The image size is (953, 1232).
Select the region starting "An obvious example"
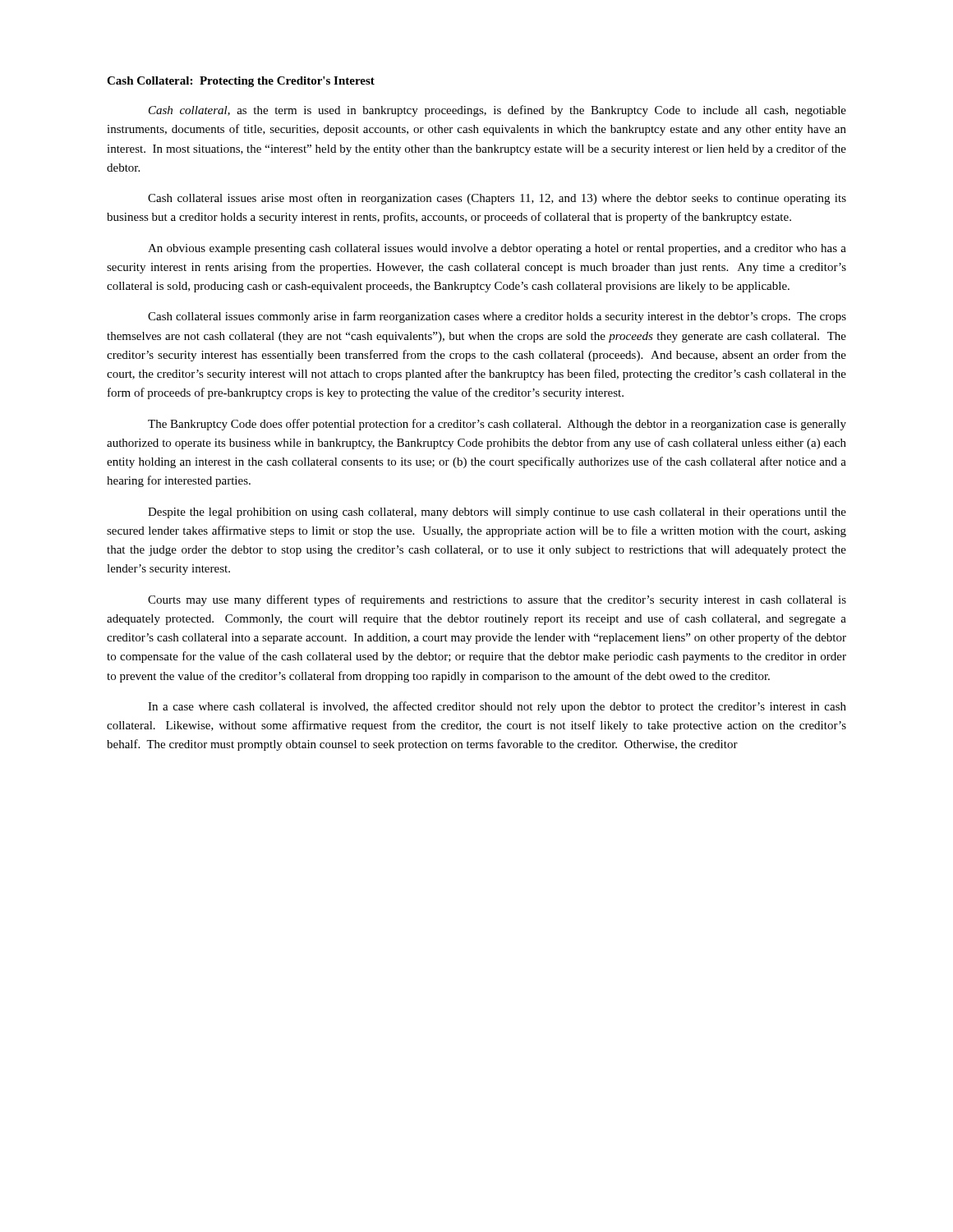[x=476, y=267]
